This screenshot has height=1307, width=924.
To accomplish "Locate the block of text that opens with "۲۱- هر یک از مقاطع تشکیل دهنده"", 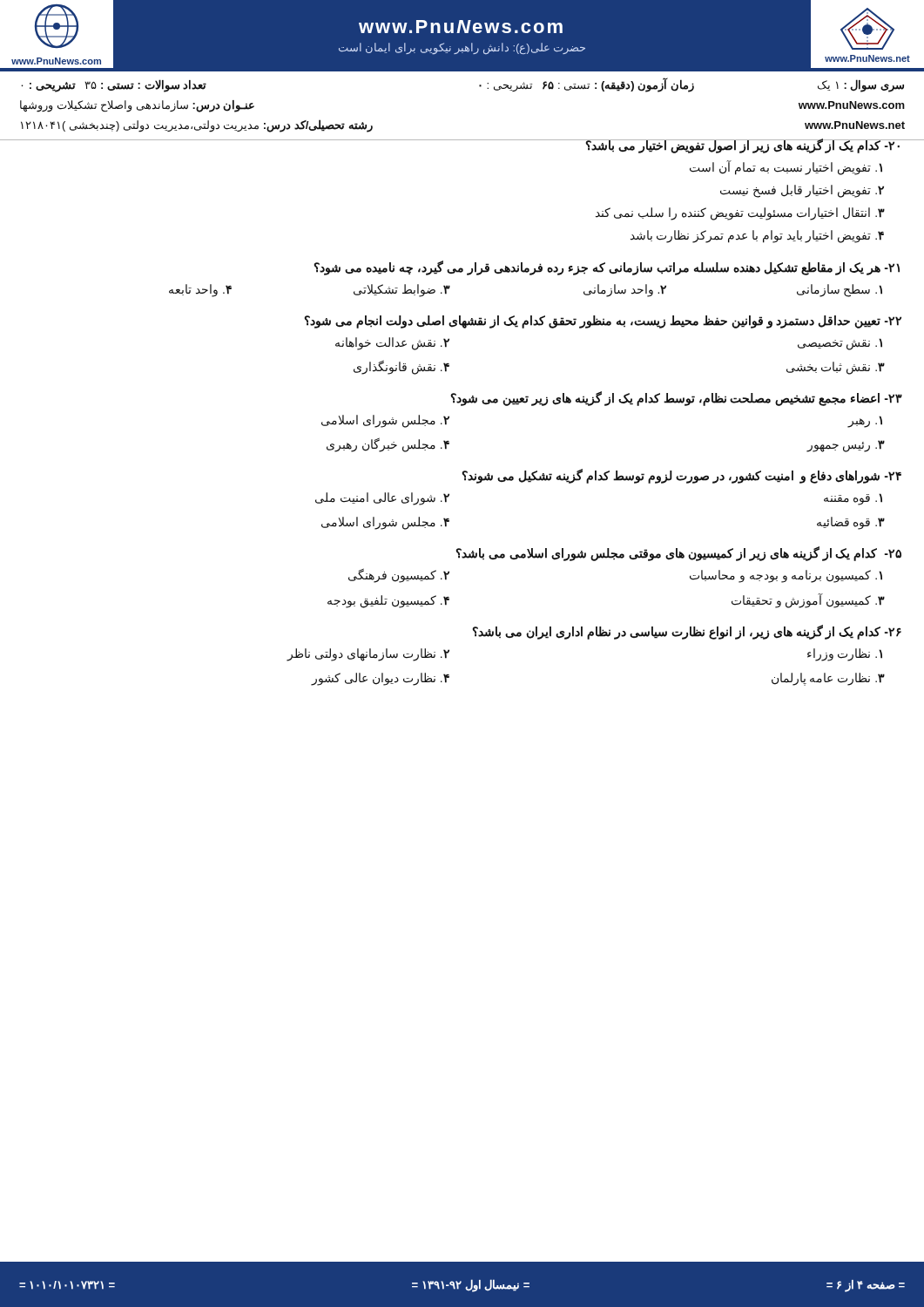I will (462, 279).
